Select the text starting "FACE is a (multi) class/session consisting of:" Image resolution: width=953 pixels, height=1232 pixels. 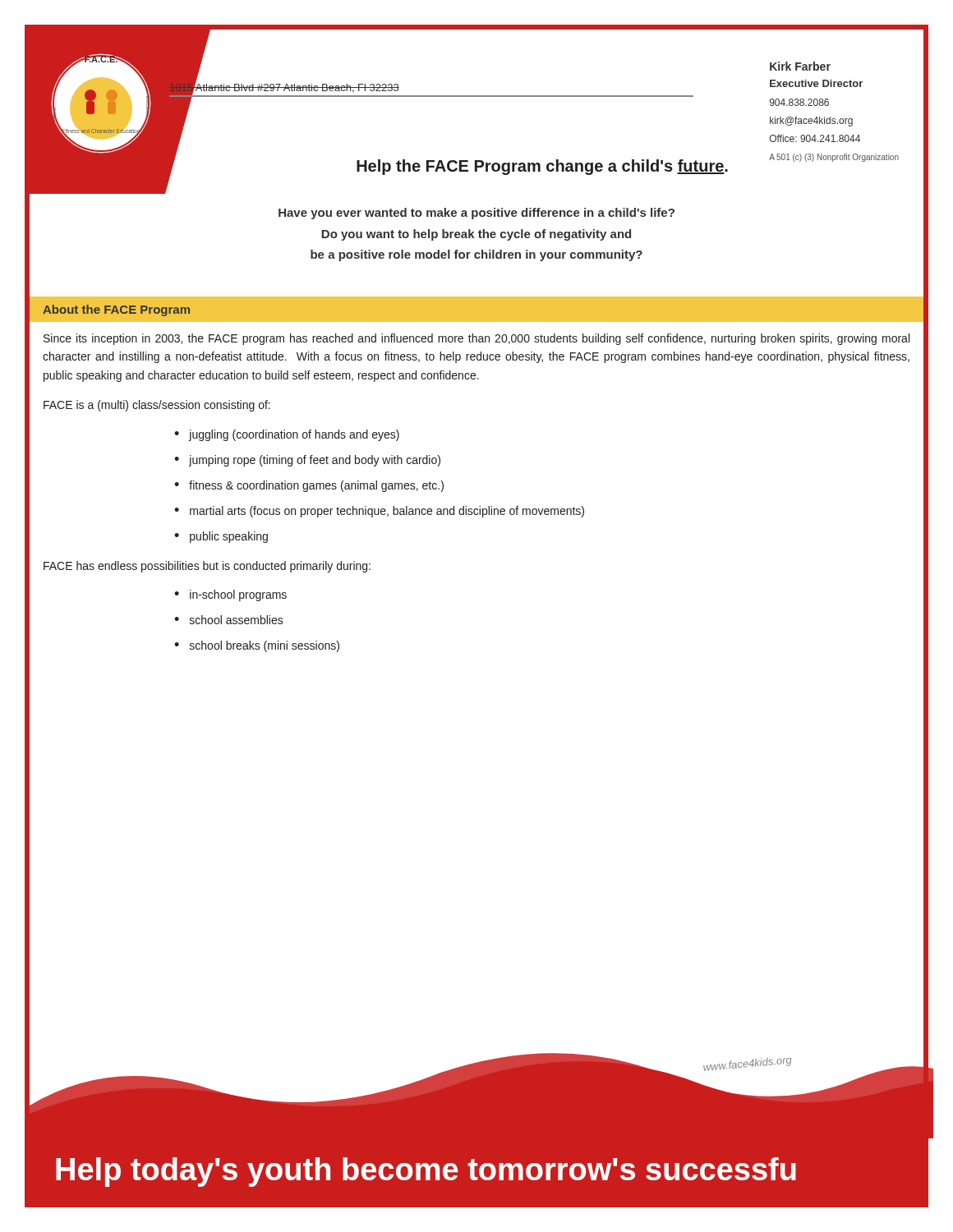(x=157, y=405)
